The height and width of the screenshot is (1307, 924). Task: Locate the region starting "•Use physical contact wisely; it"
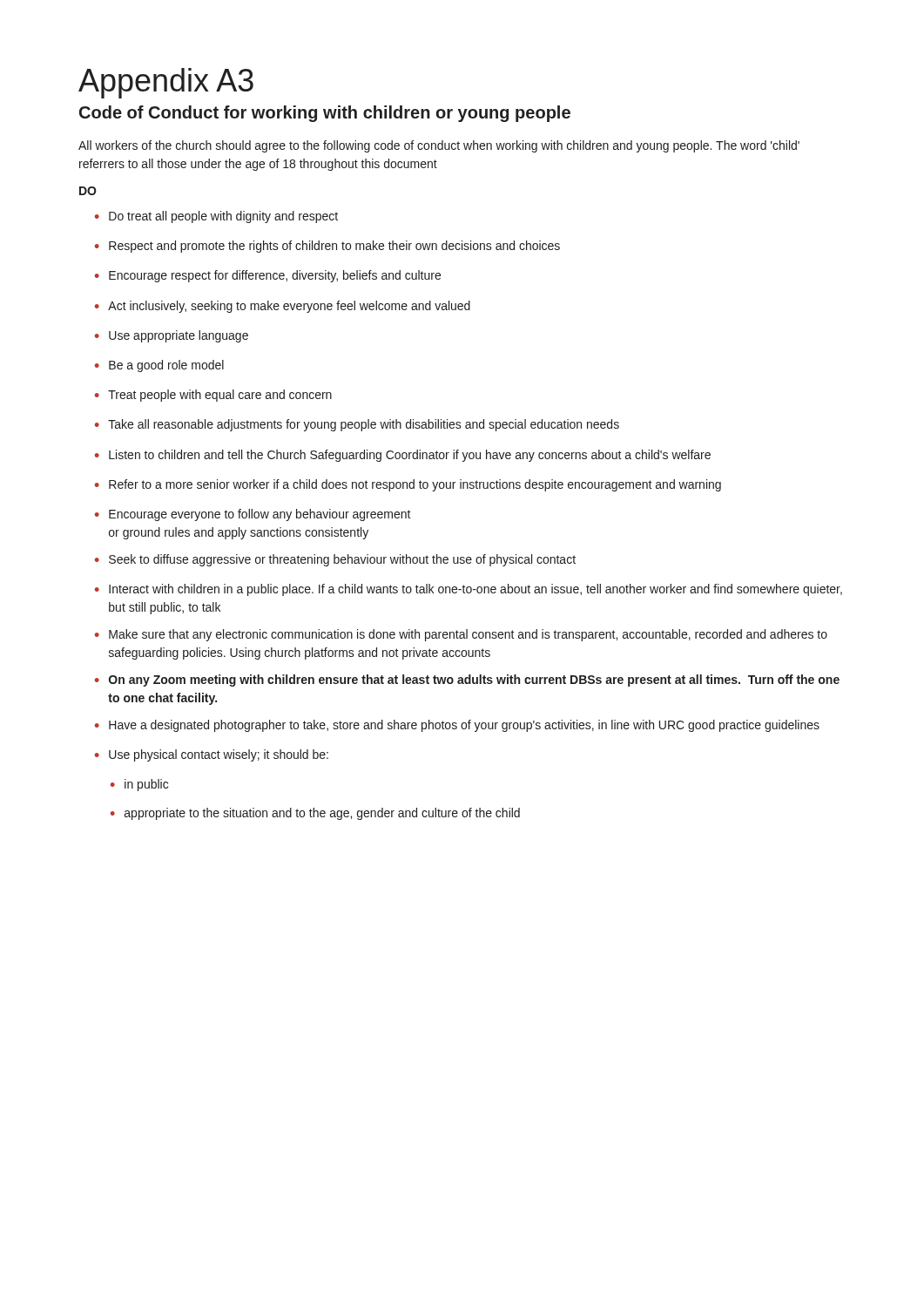click(x=212, y=757)
